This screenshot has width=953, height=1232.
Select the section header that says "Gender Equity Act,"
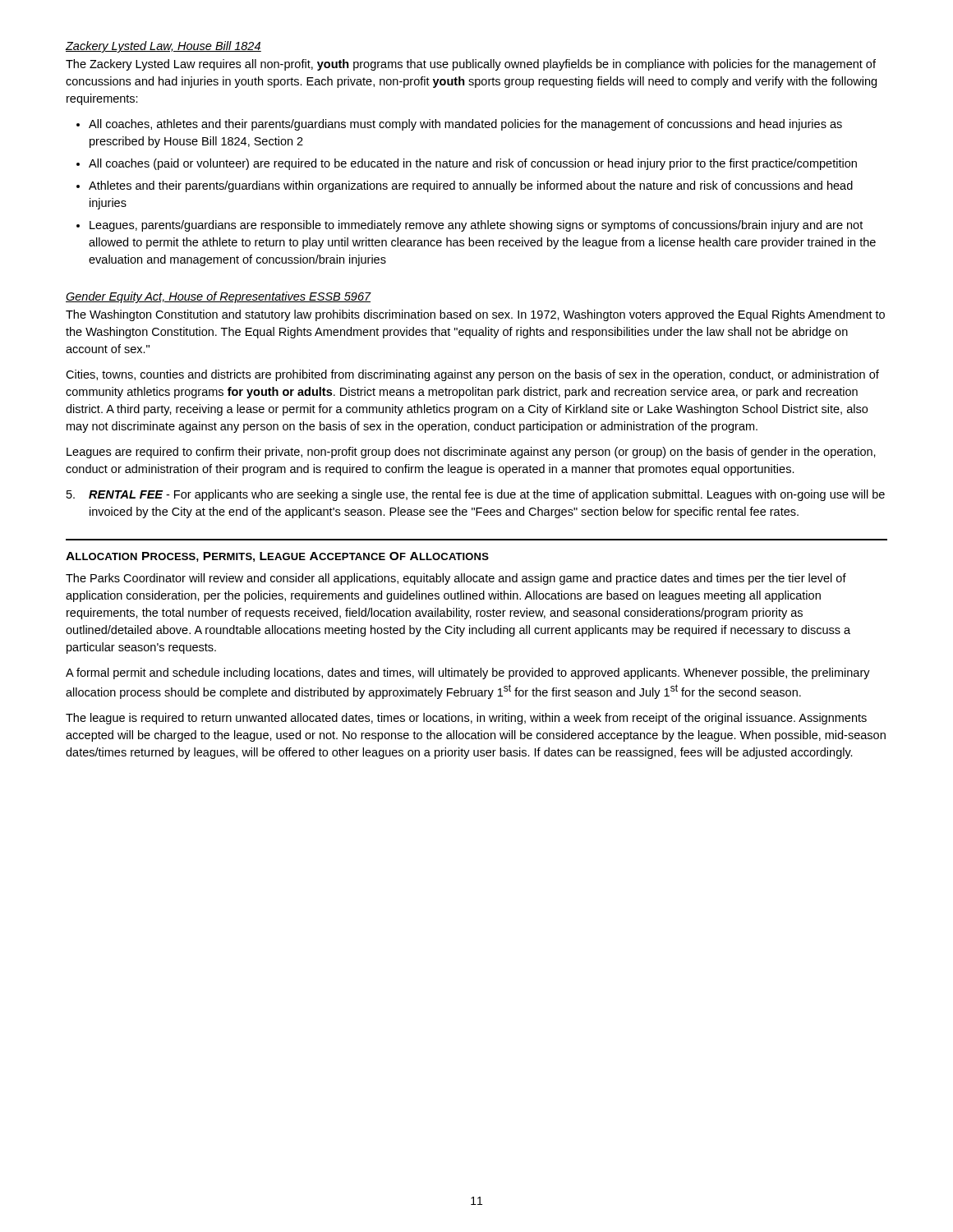(218, 297)
